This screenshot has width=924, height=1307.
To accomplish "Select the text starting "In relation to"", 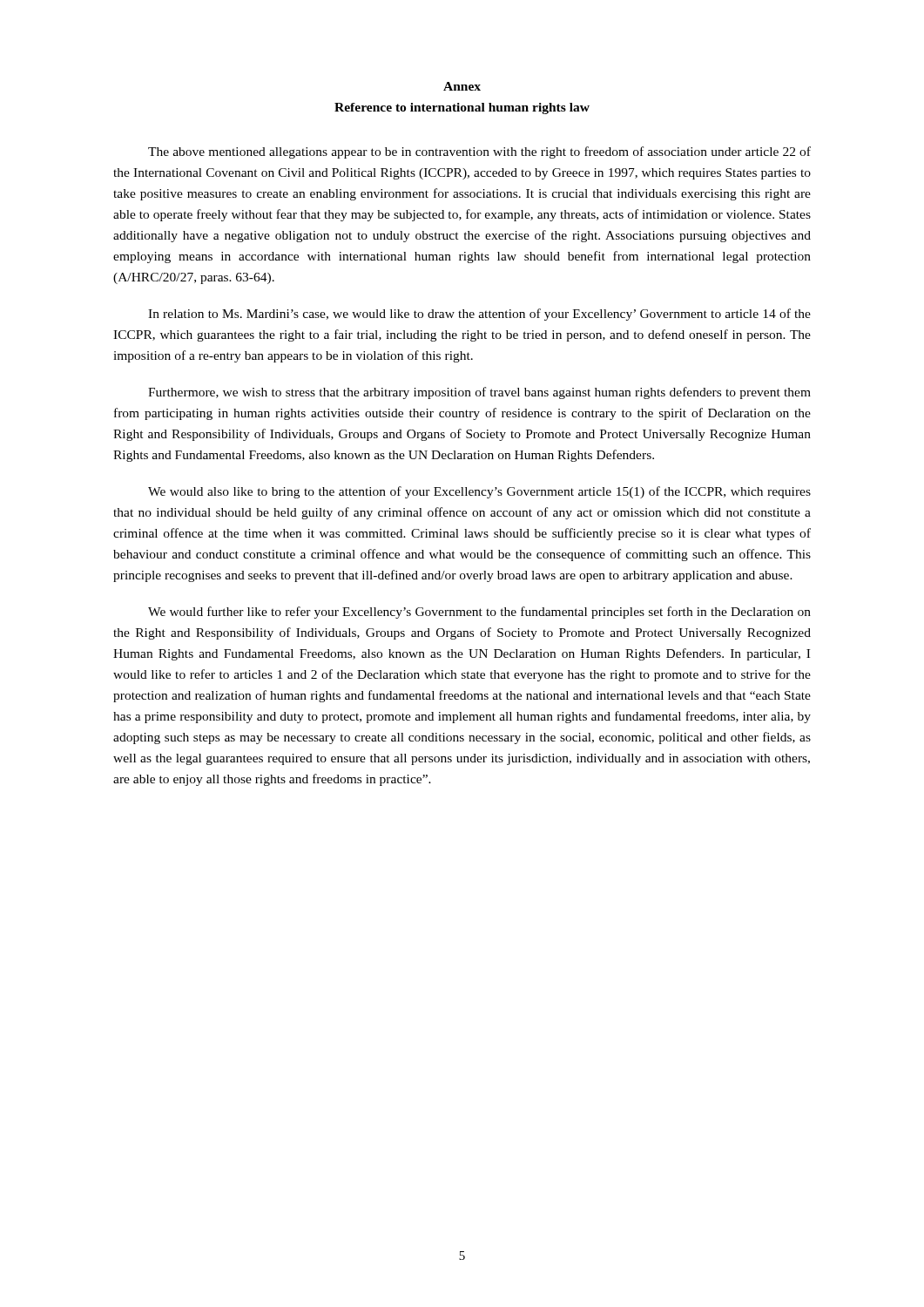I will tap(462, 334).
